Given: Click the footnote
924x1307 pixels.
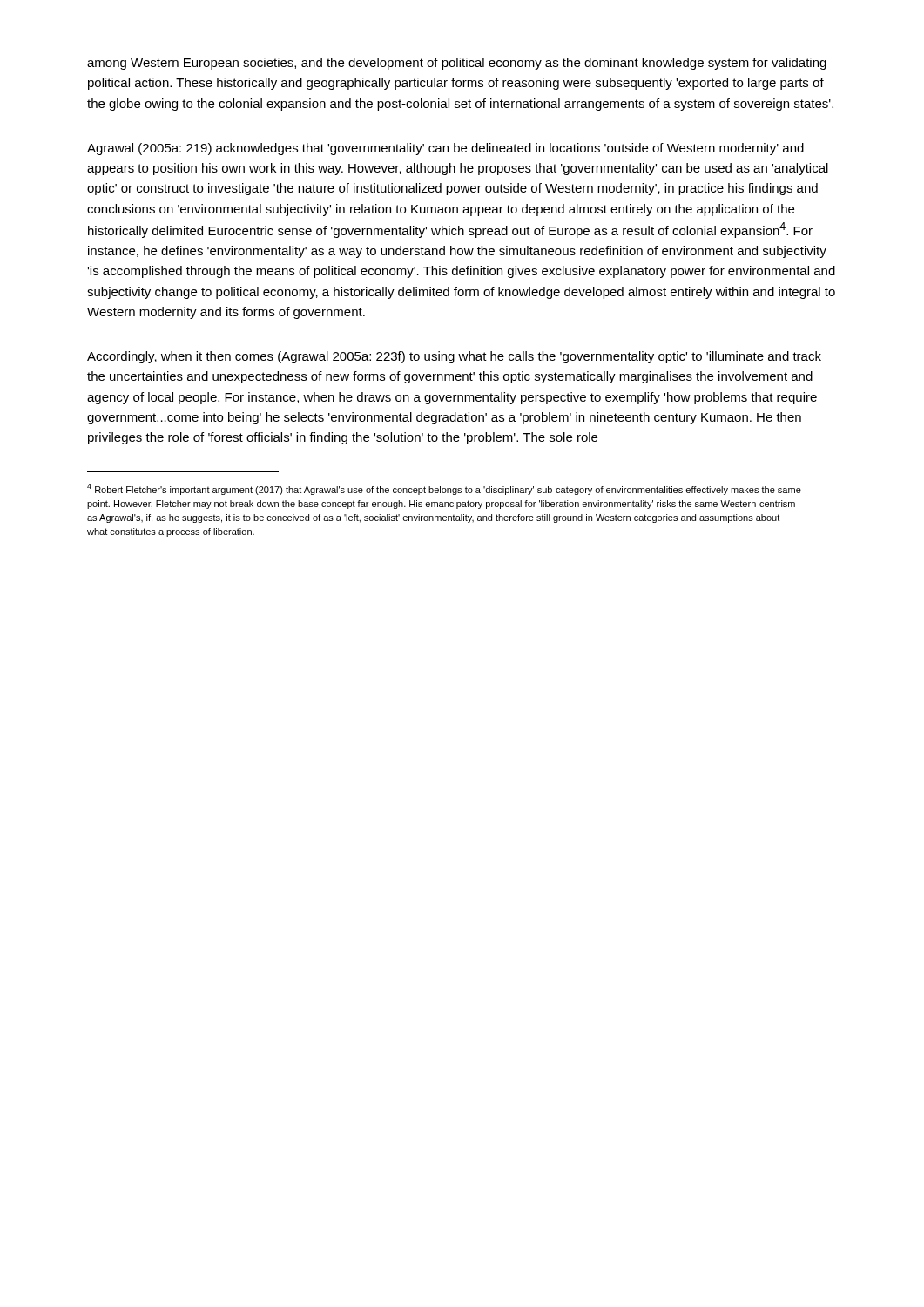Looking at the screenshot, I should click(444, 509).
